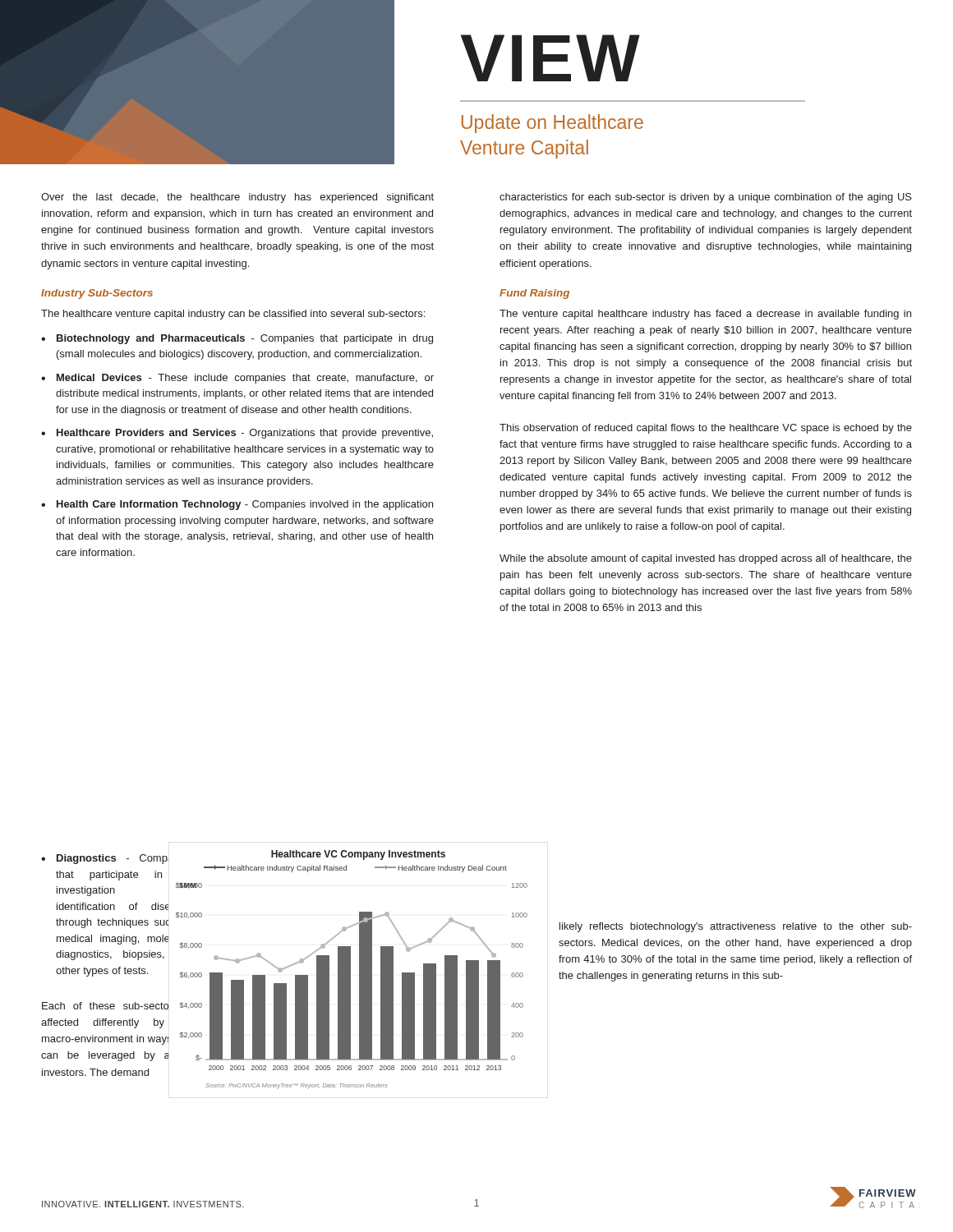This screenshot has height=1232, width=953.
Task: Find the text block containing "The healthcare venture capital industry can be"
Action: [x=233, y=313]
